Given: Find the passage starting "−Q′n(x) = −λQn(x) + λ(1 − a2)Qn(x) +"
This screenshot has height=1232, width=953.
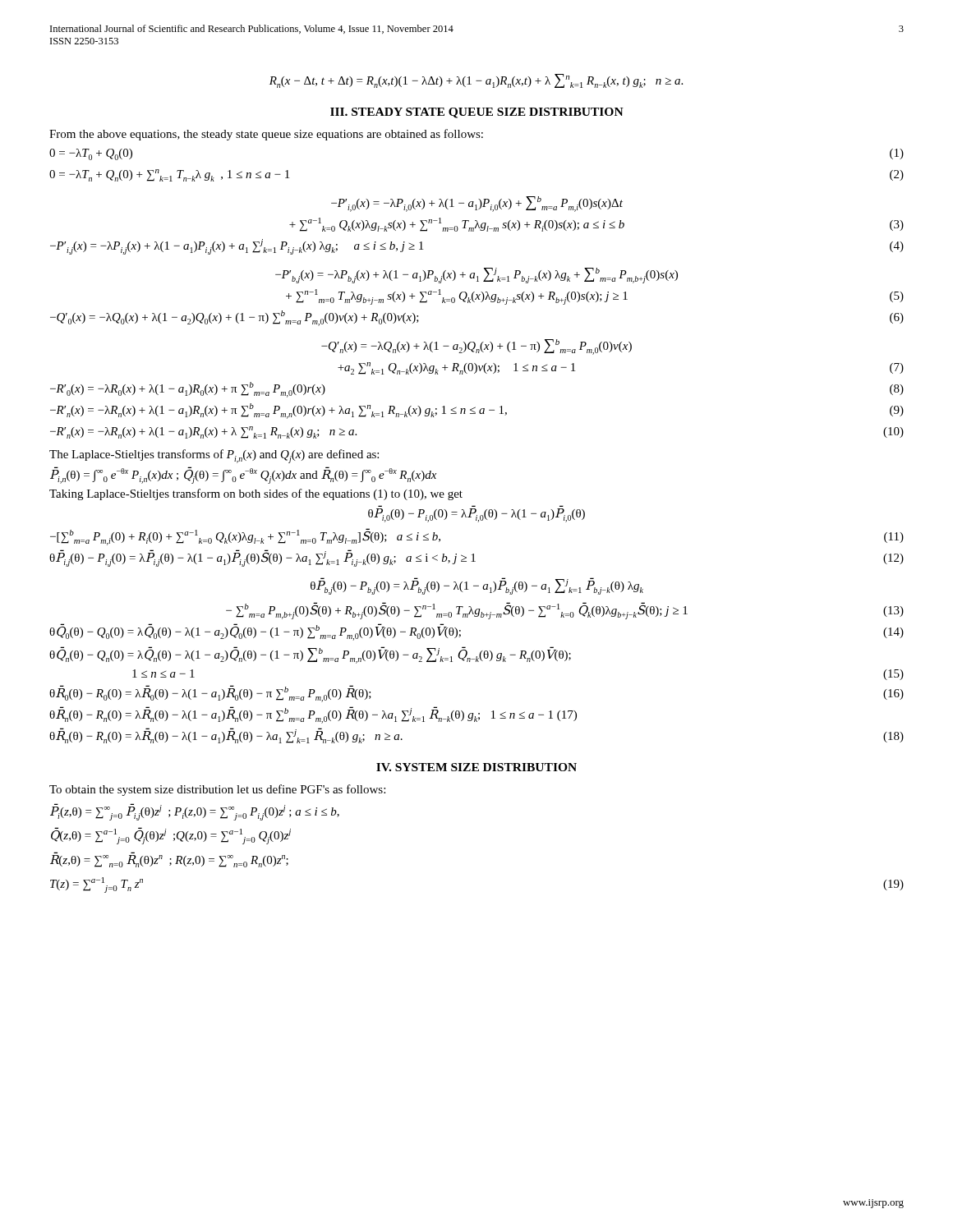Looking at the screenshot, I should (476, 345).
